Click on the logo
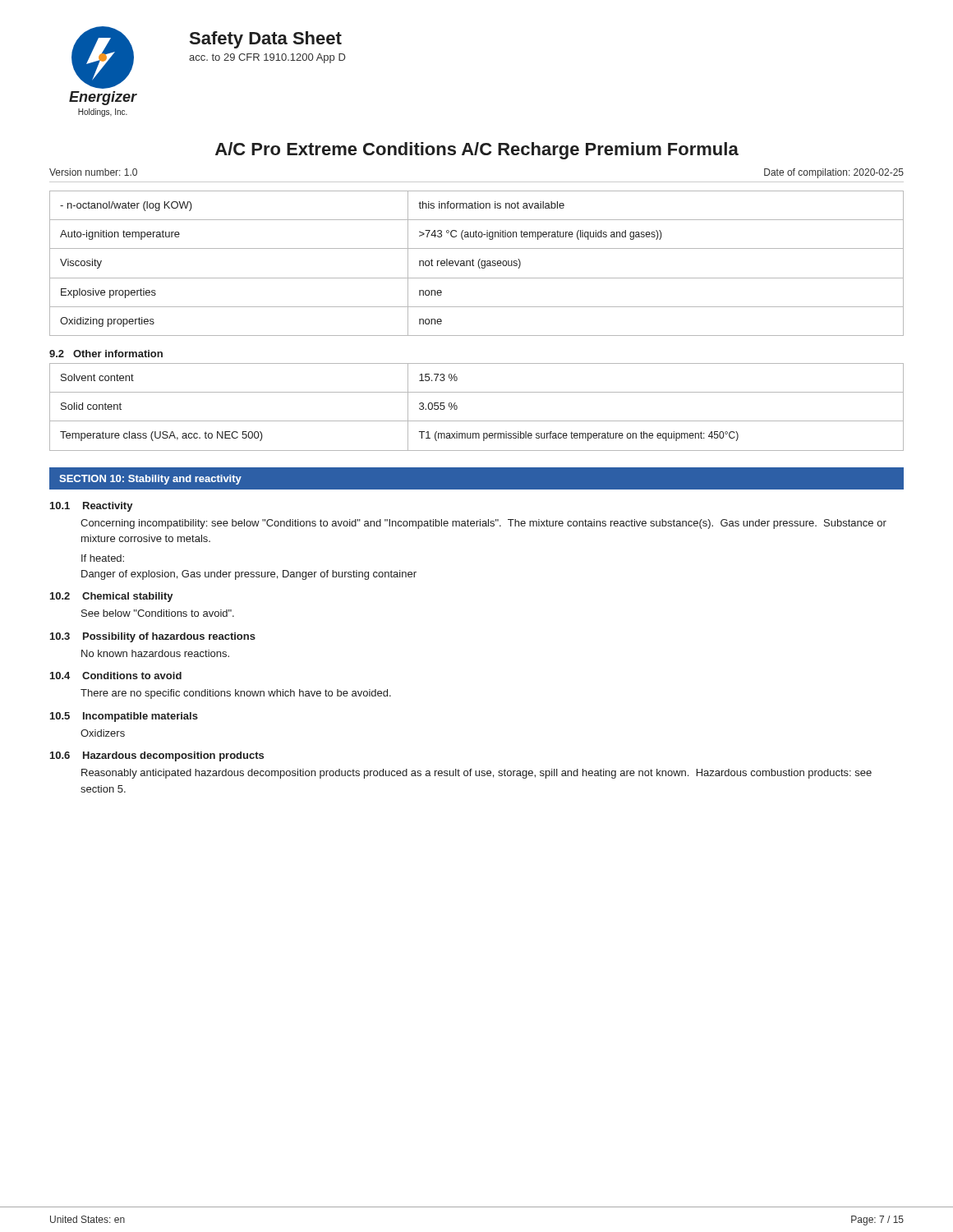This screenshot has width=953, height=1232. tap(107, 74)
